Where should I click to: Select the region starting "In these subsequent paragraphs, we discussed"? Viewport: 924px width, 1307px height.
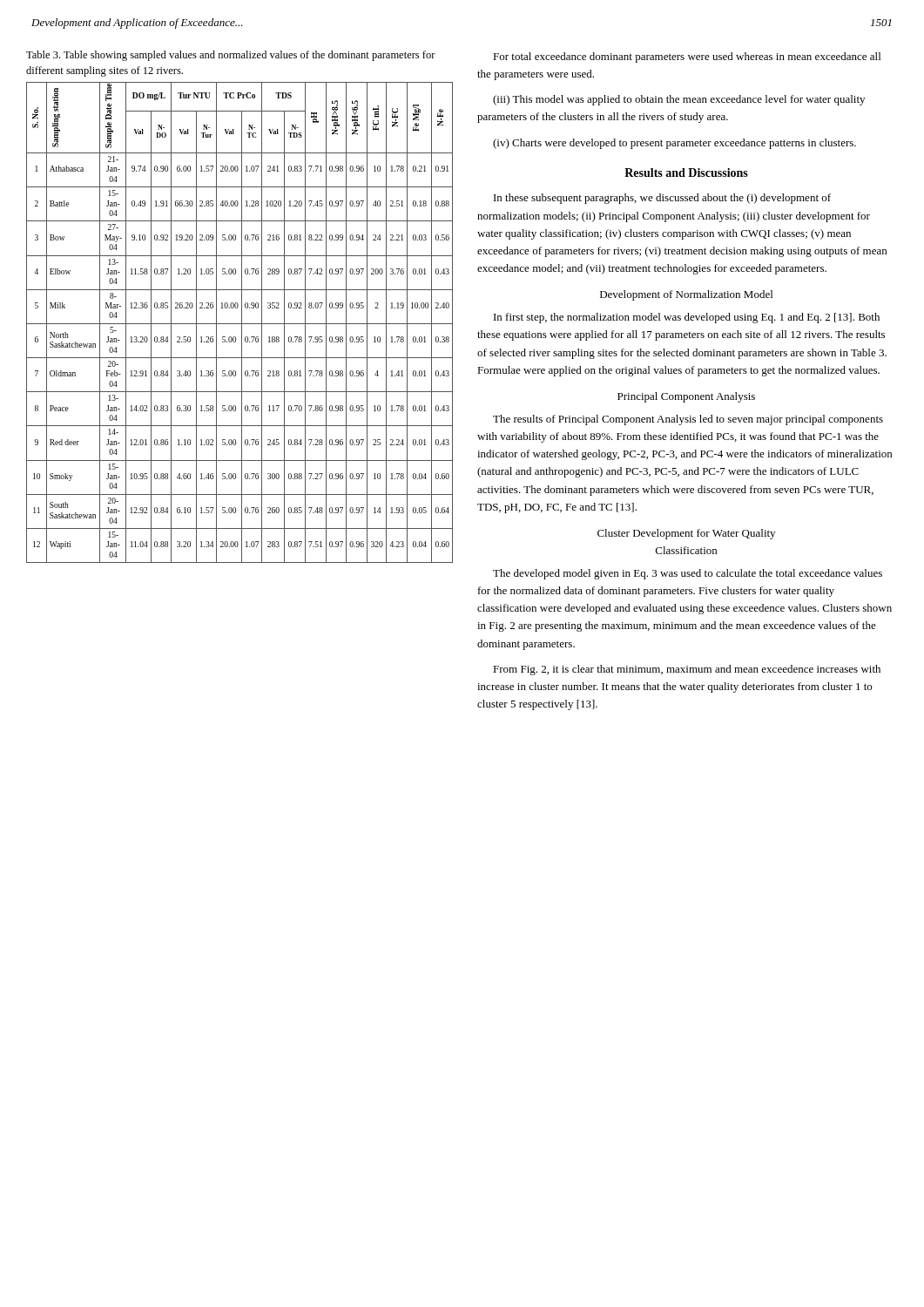[686, 233]
